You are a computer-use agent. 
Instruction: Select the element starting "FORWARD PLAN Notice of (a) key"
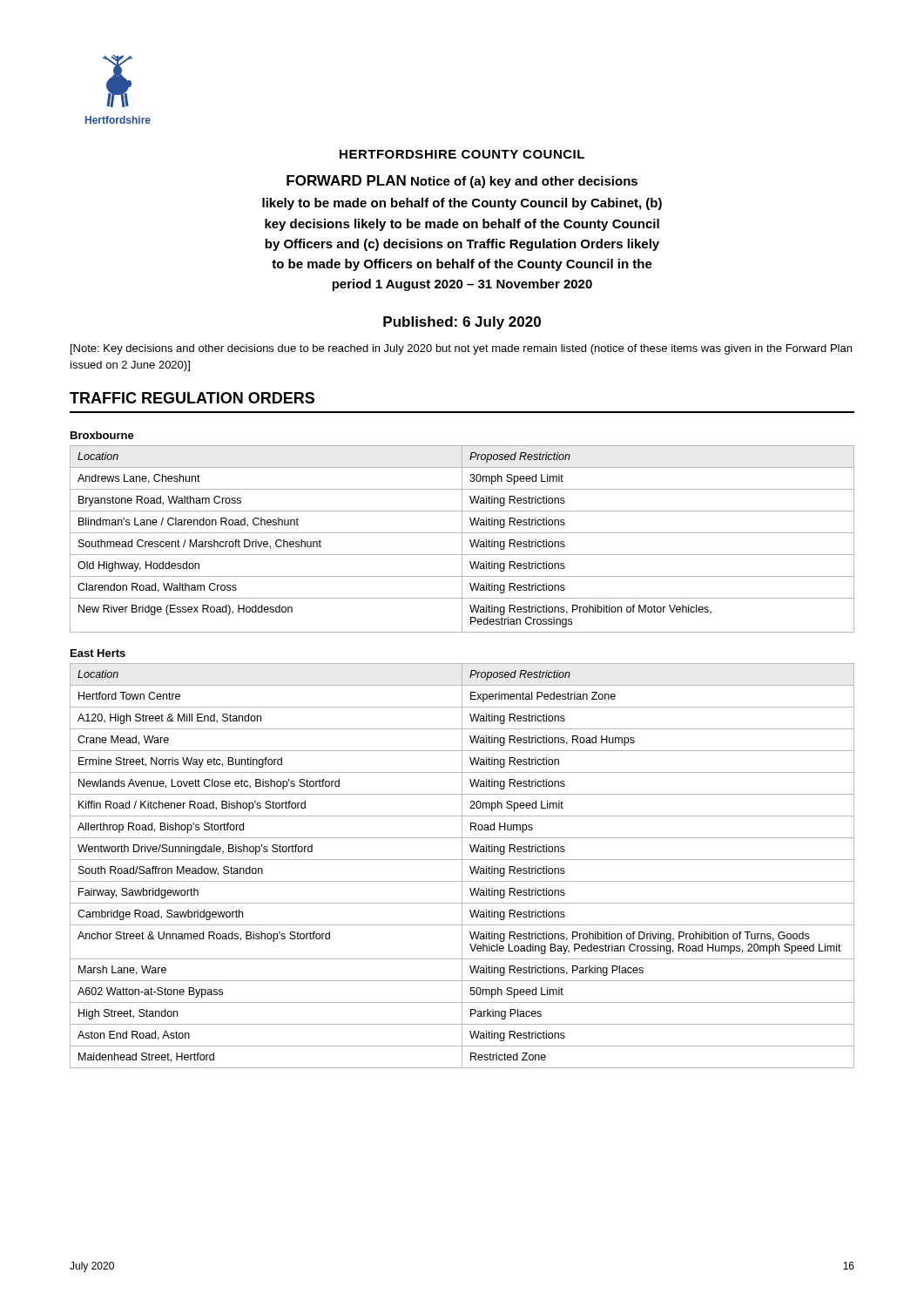click(462, 232)
